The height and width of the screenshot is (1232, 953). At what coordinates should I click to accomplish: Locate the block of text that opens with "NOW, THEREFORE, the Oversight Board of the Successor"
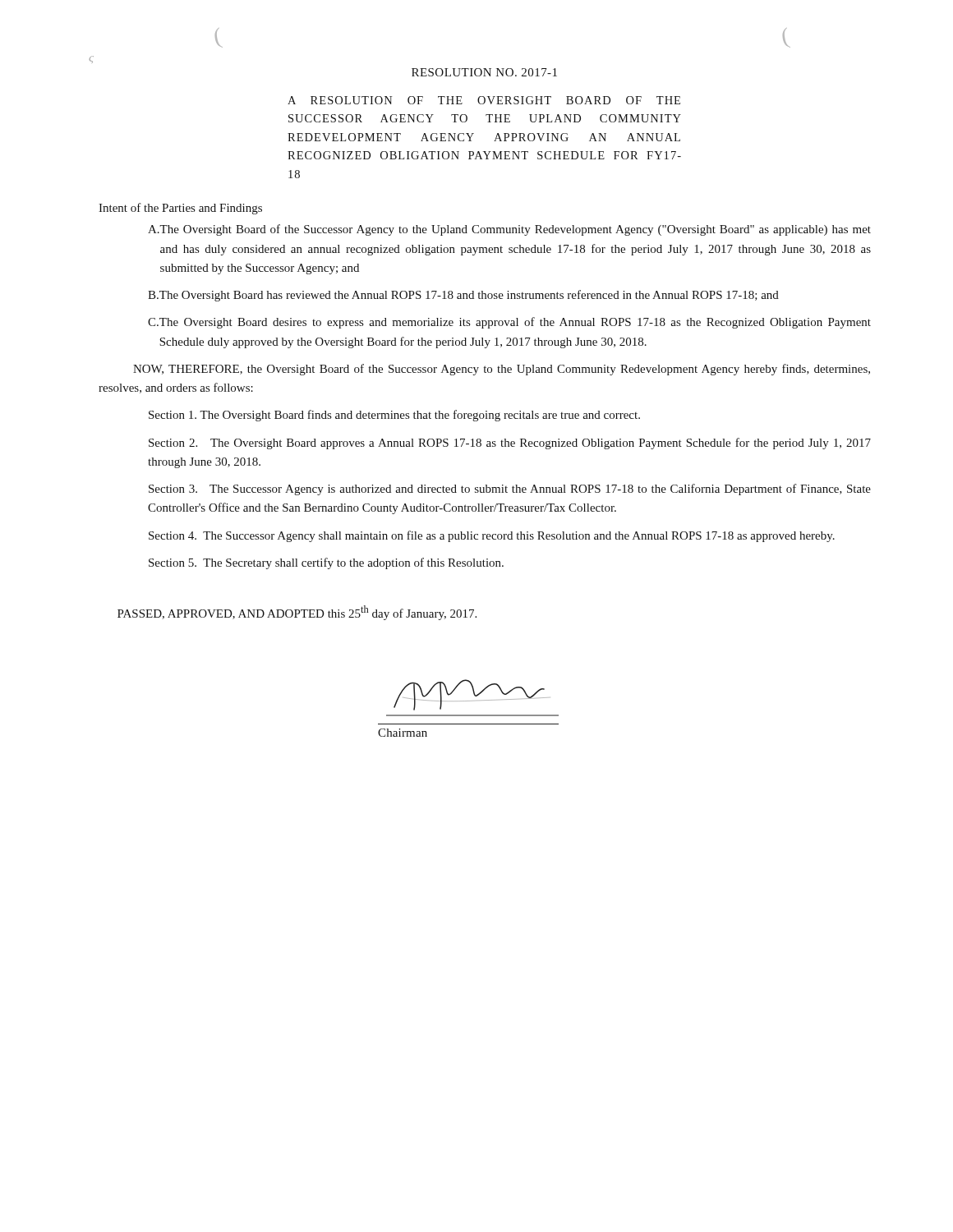485,378
